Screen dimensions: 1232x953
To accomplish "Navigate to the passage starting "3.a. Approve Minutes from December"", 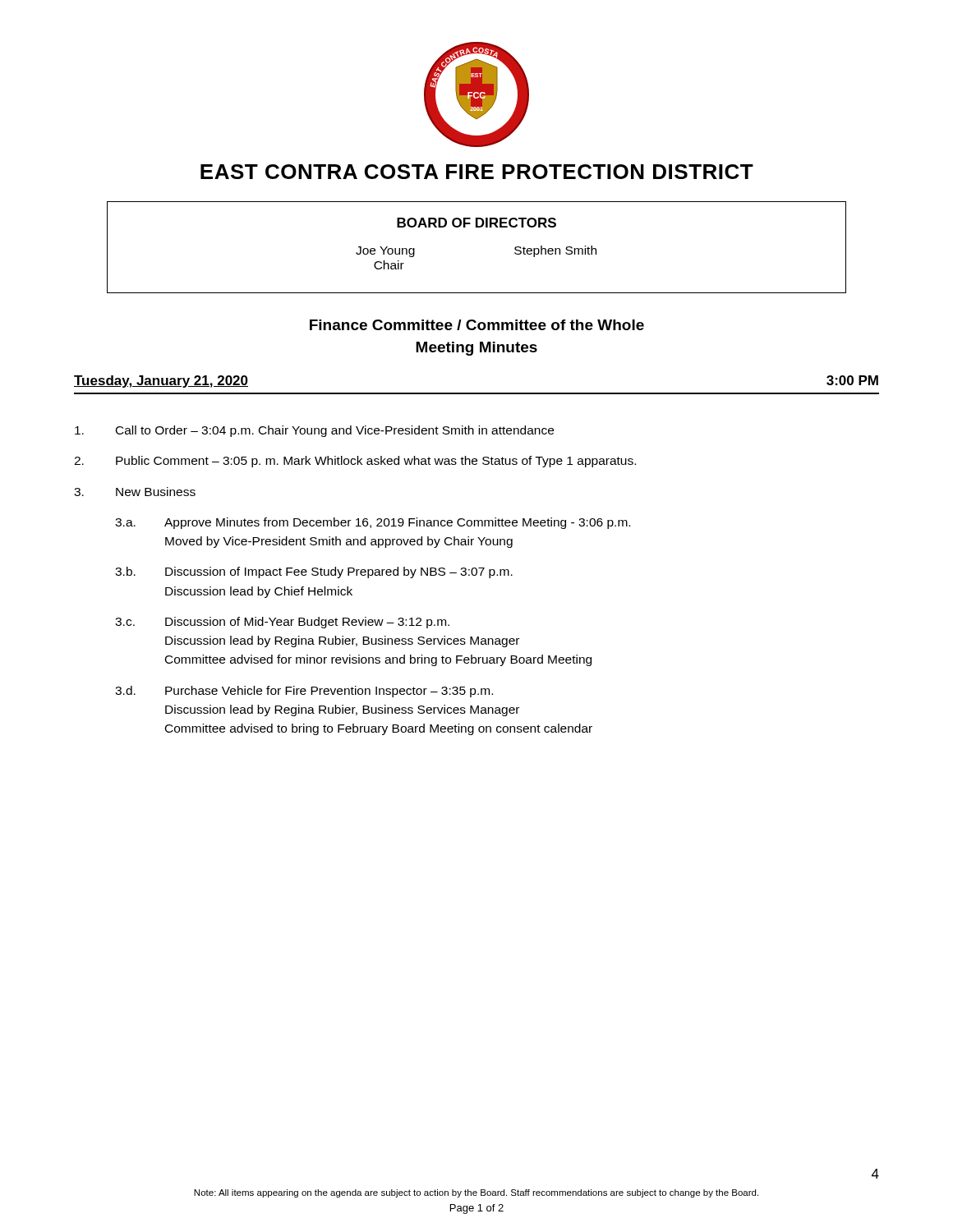I will pyautogui.click(x=497, y=531).
